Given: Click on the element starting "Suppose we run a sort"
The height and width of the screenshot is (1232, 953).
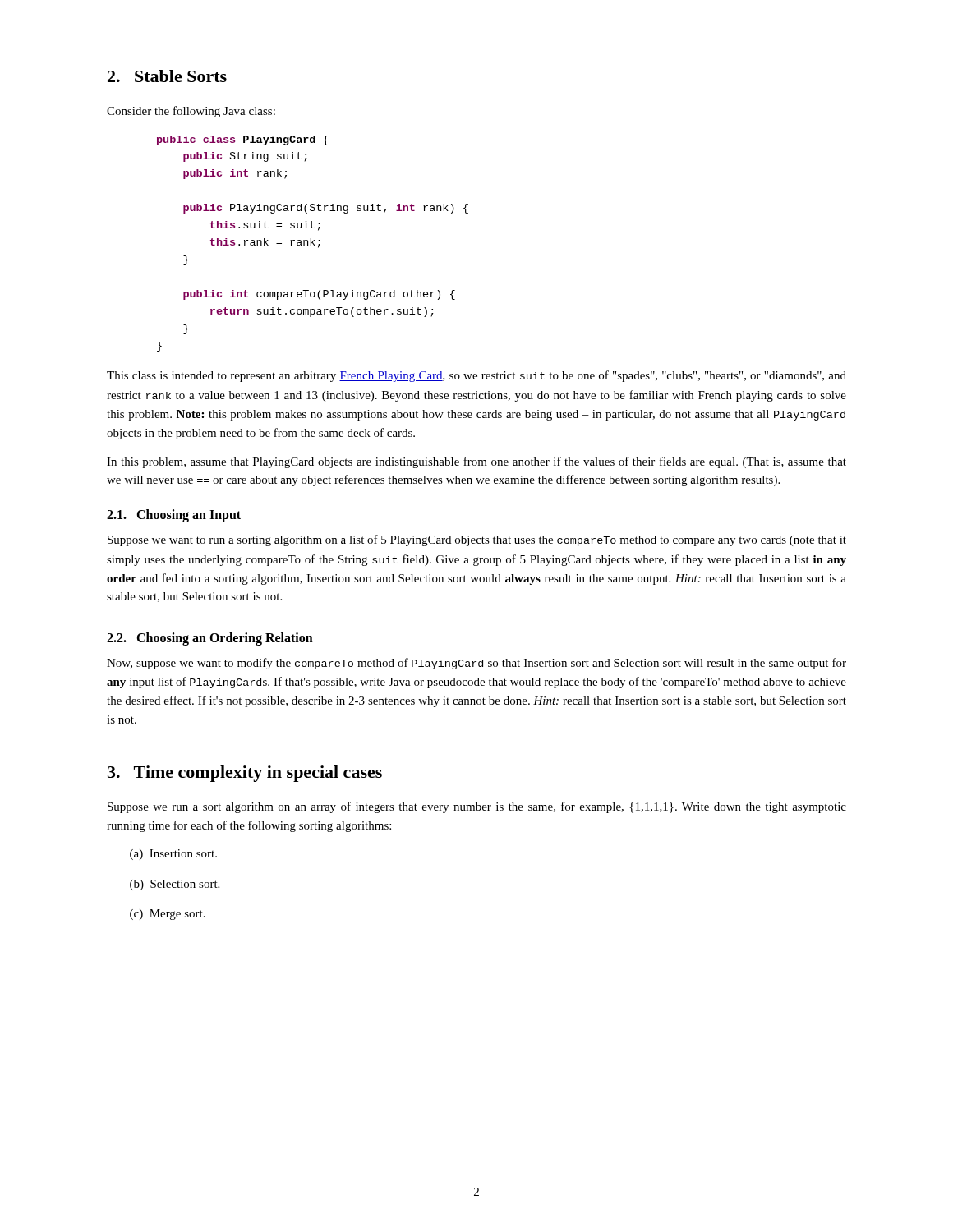Looking at the screenshot, I should coord(476,816).
